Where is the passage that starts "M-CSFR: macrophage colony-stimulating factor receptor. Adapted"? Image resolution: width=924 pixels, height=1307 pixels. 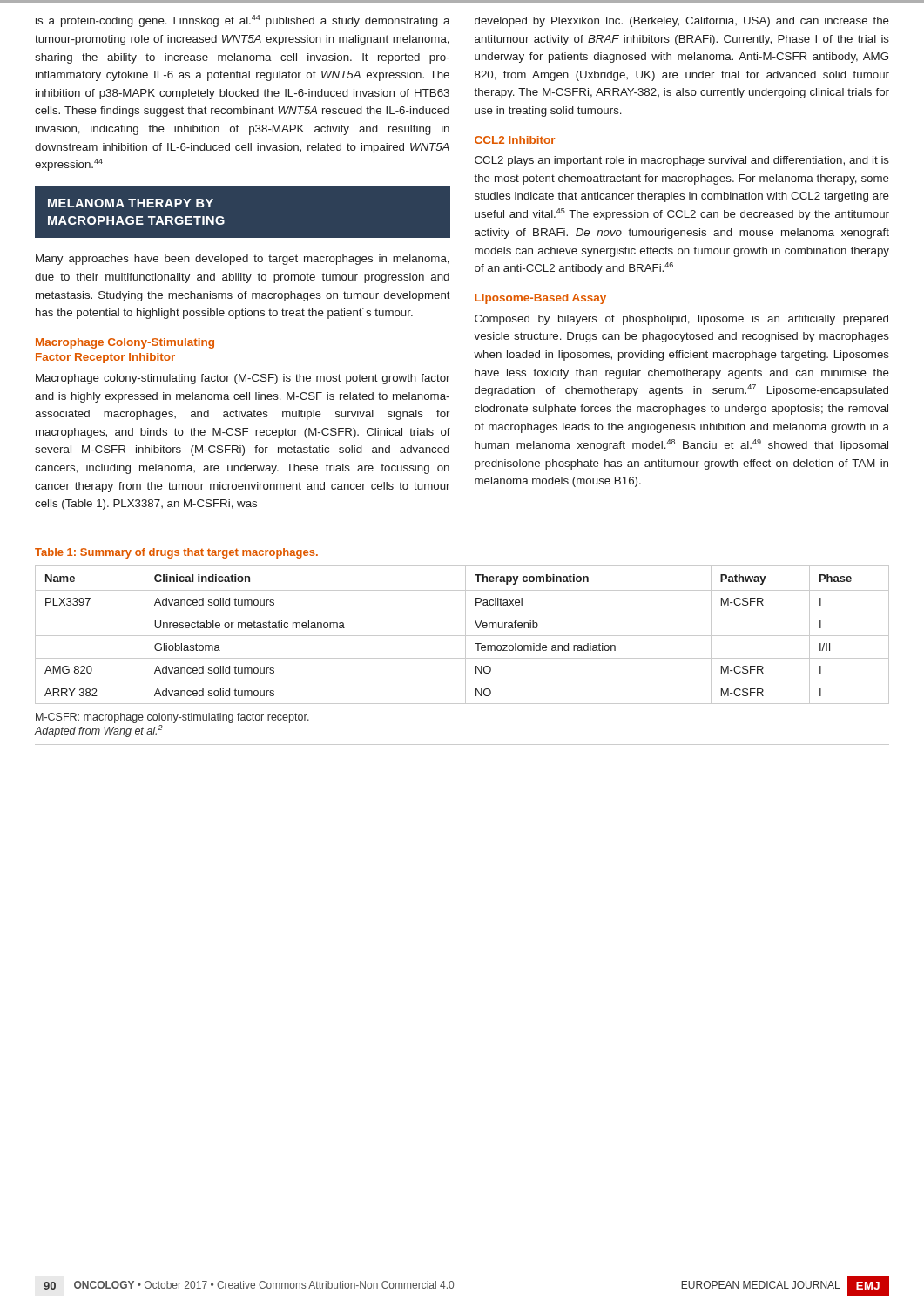click(172, 724)
